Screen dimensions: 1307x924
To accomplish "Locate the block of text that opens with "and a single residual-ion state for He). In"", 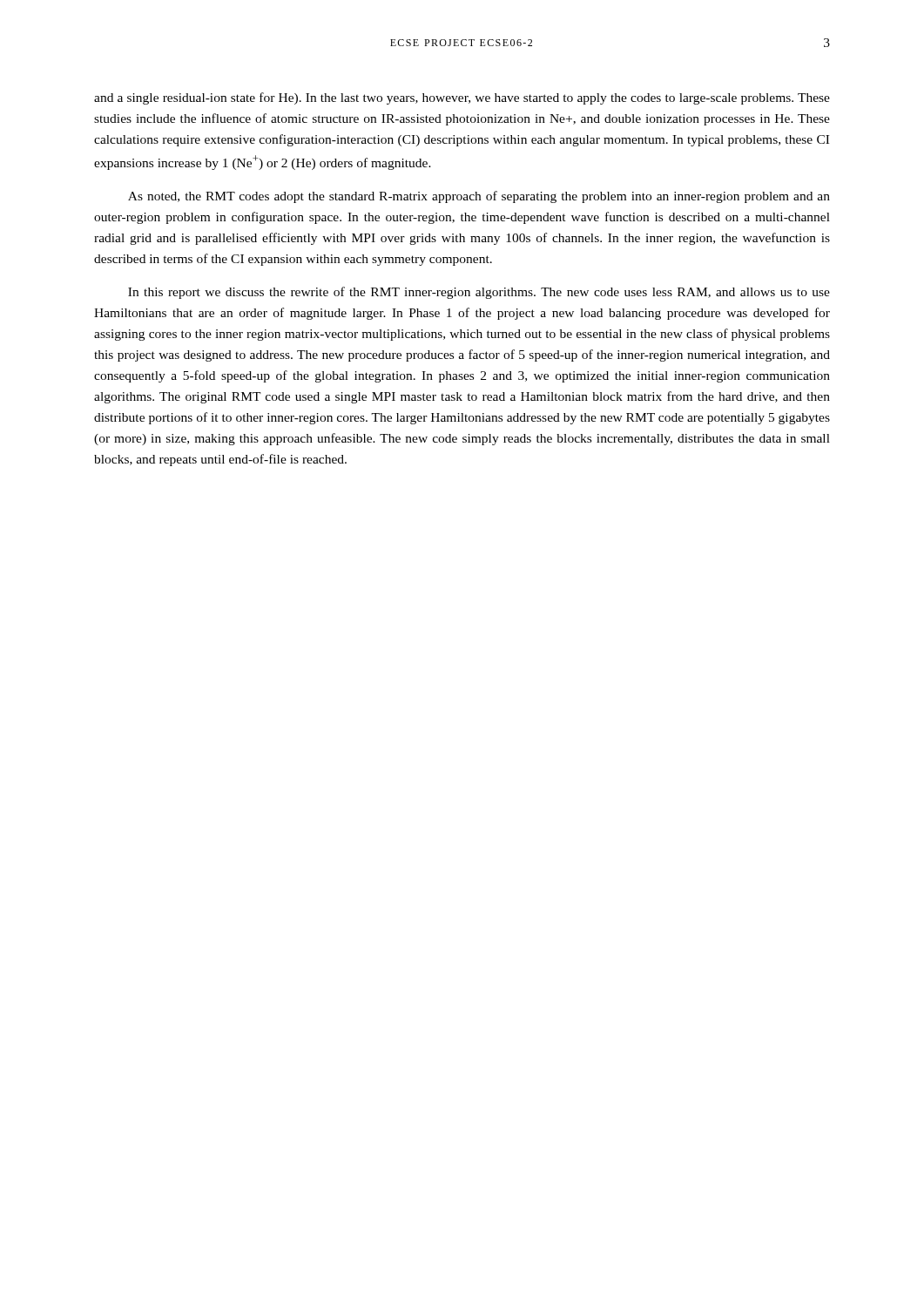I will coord(462,130).
